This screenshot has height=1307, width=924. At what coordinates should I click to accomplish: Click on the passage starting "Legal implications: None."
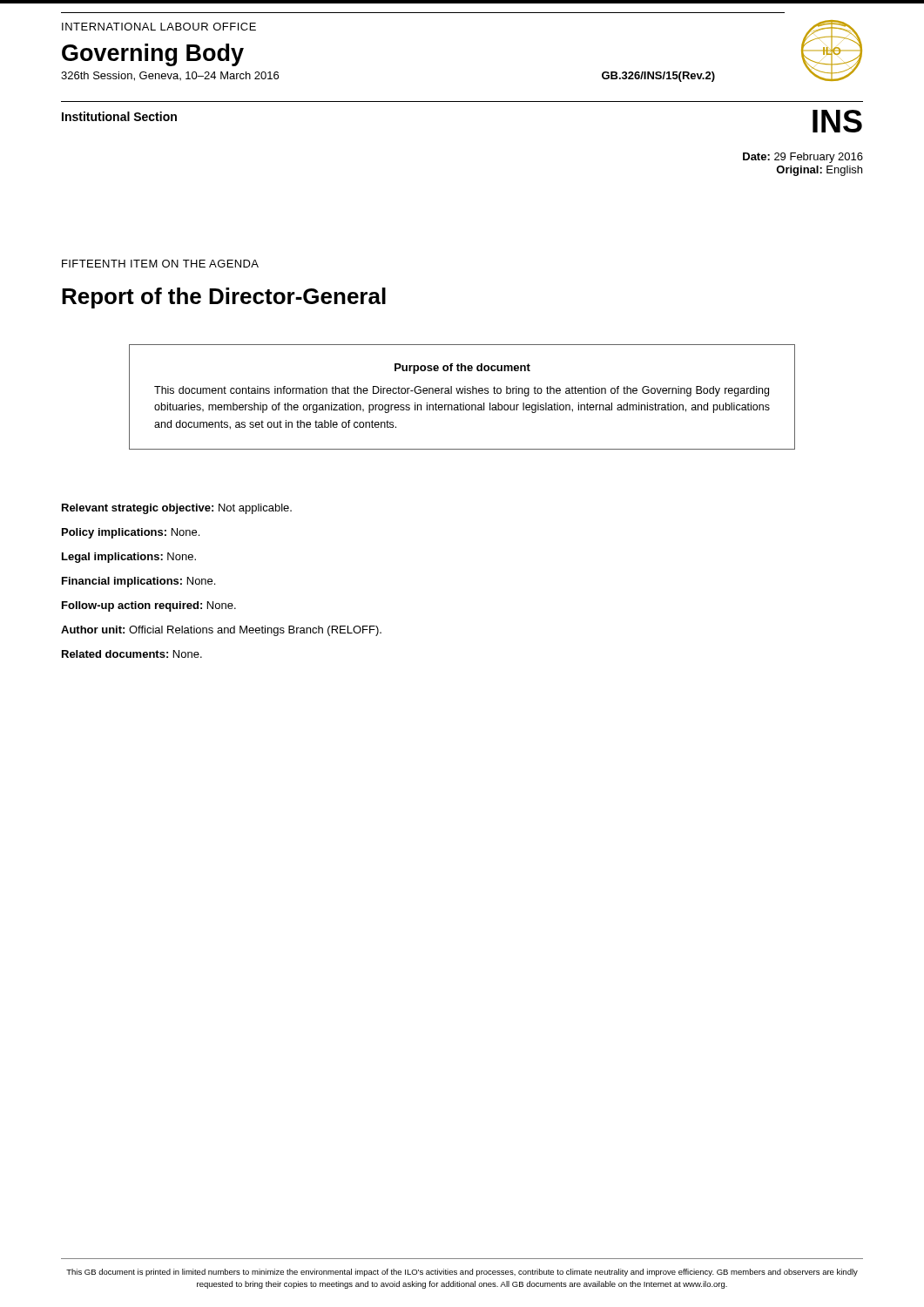(x=129, y=556)
